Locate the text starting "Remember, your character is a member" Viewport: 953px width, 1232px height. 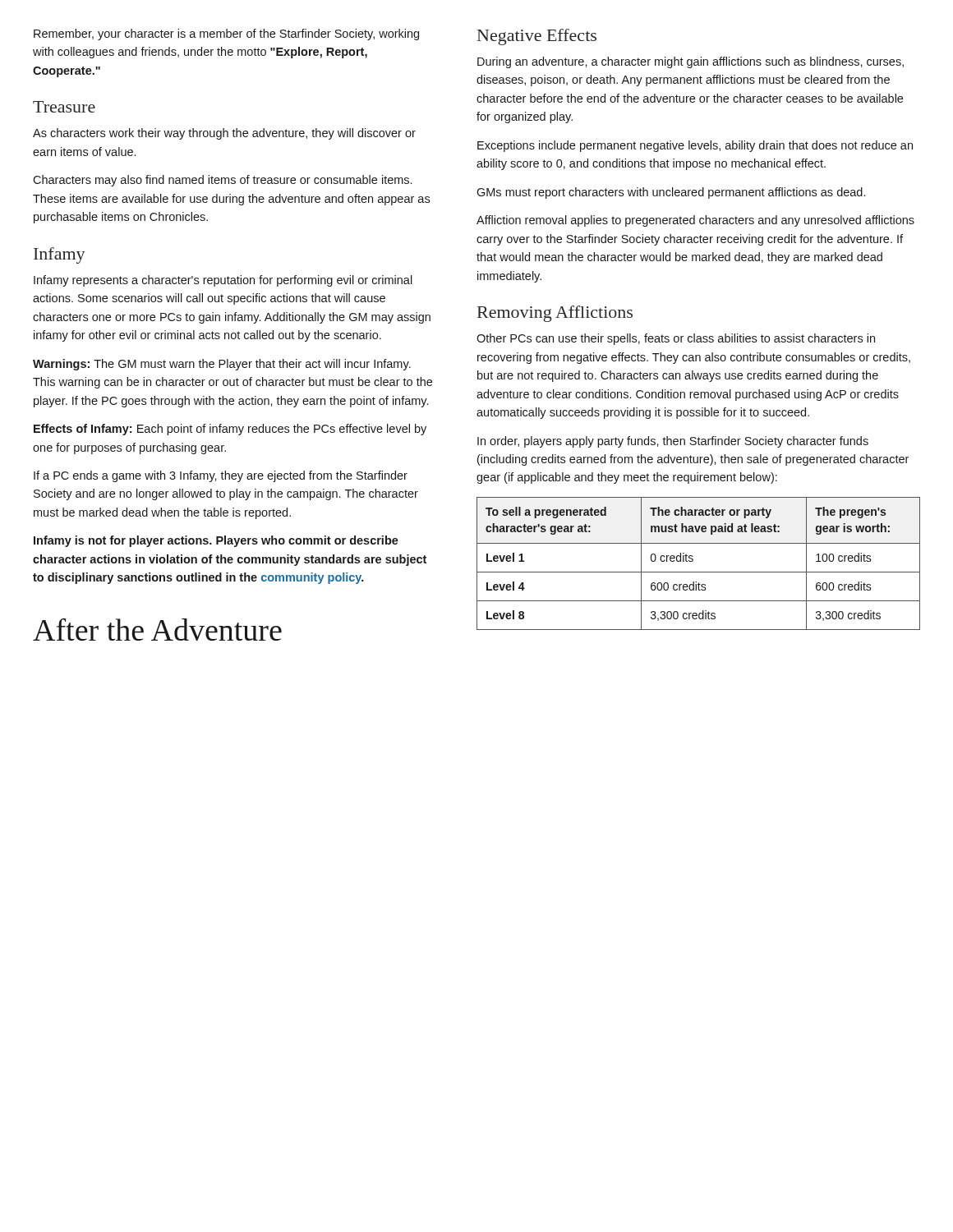tap(226, 52)
